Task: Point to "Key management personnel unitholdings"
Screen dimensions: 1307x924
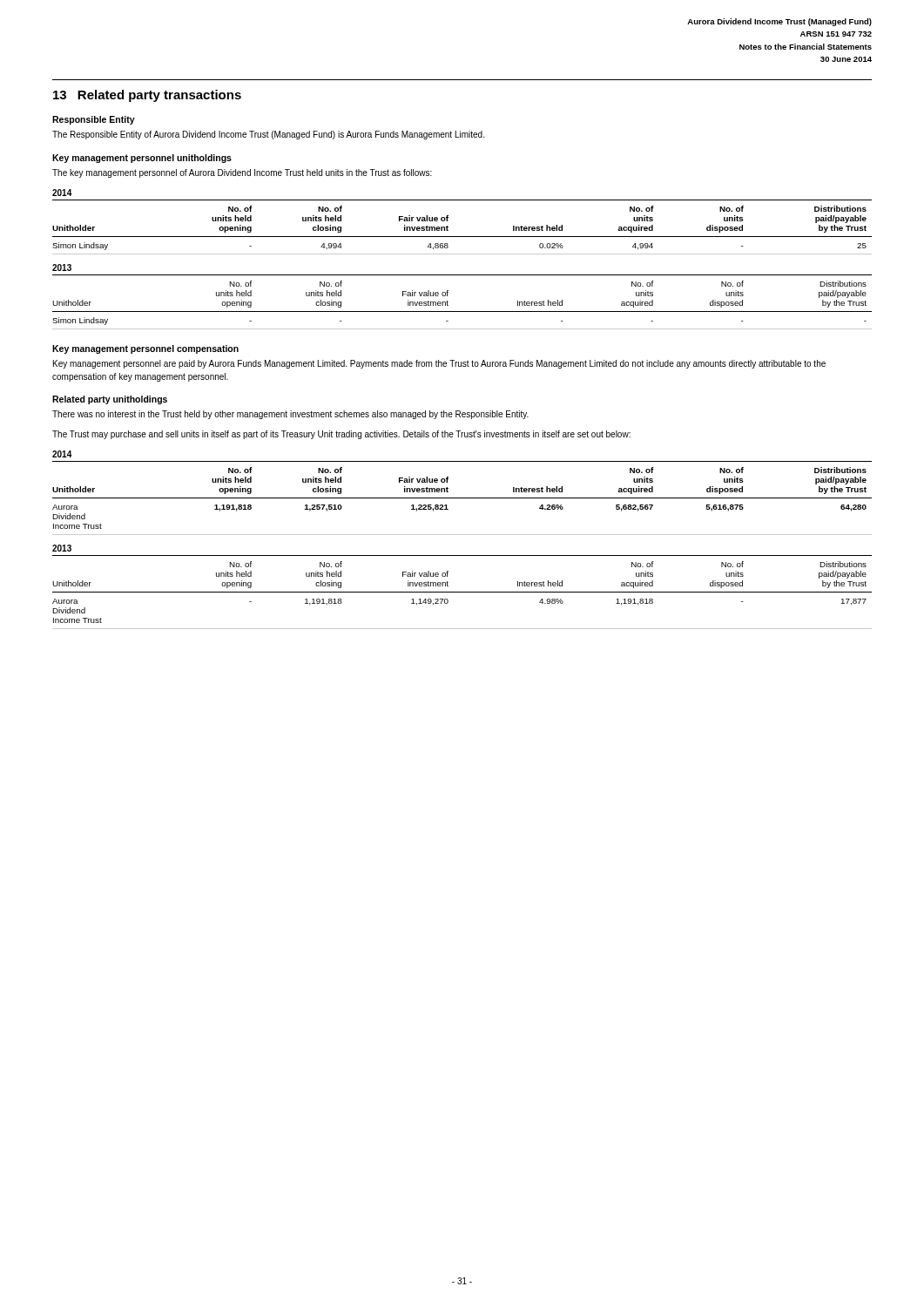Action: click(142, 157)
